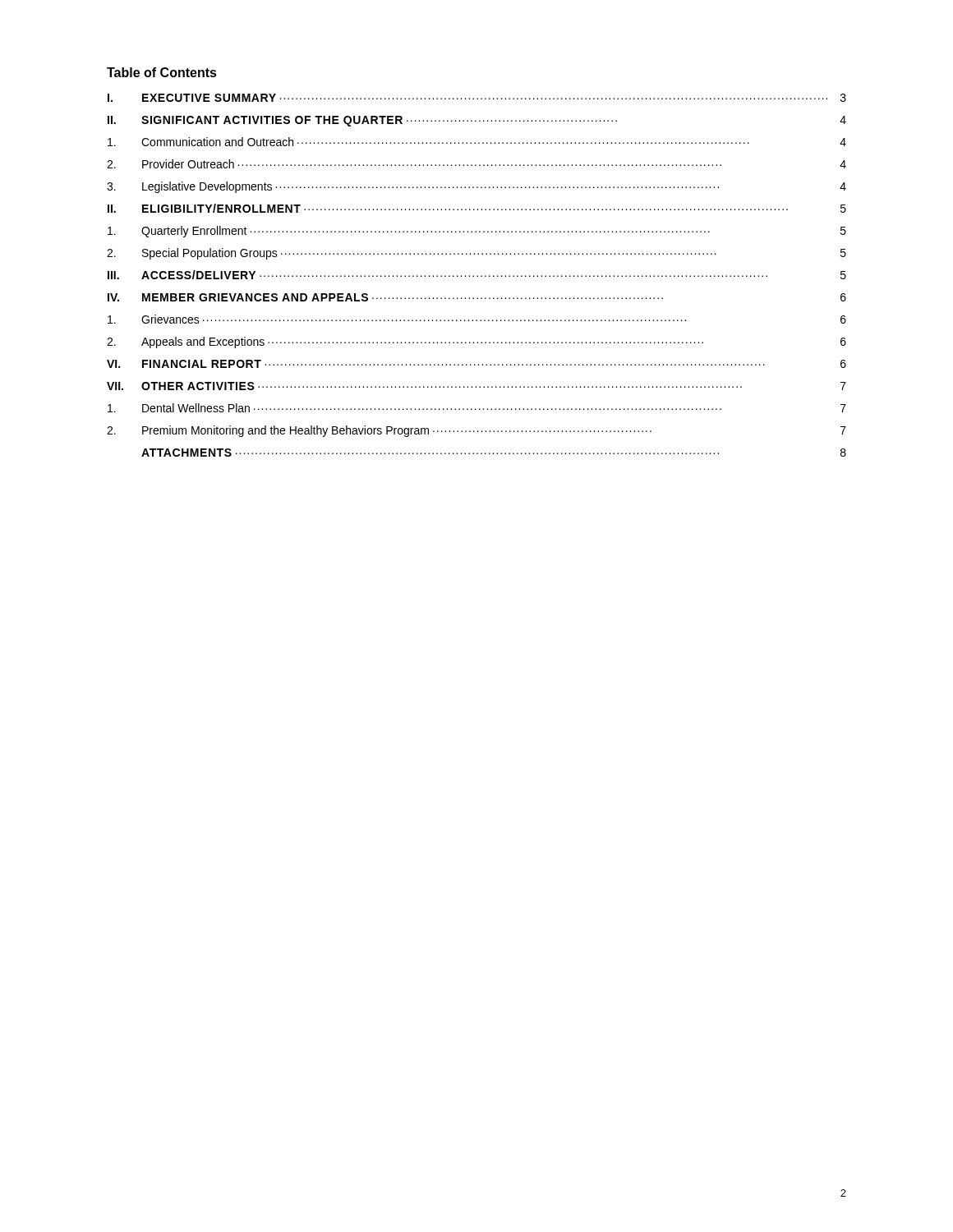Find the passage starting "2. Provider Outreach"

click(476, 163)
